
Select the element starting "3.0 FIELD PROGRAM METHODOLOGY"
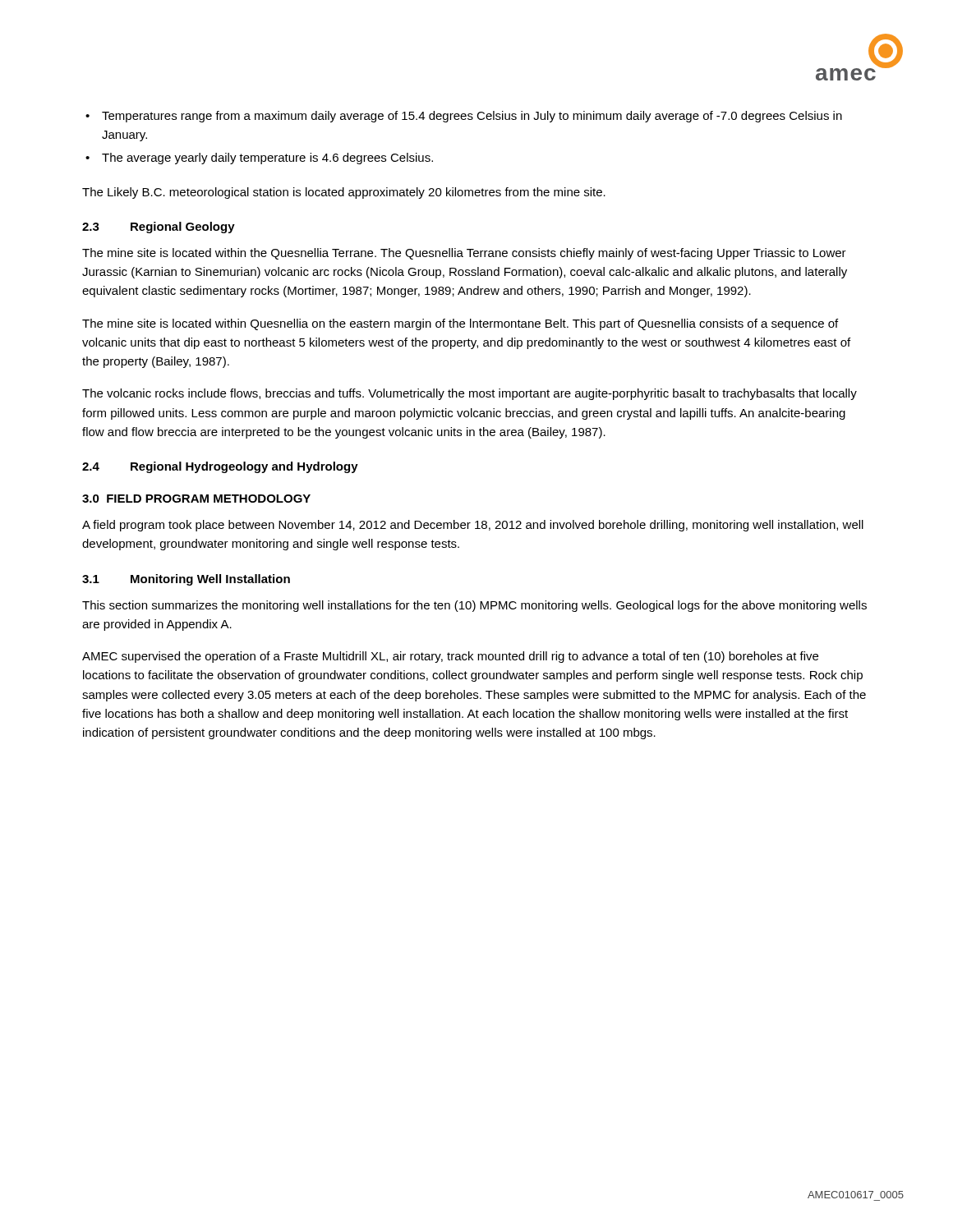click(197, 498)
